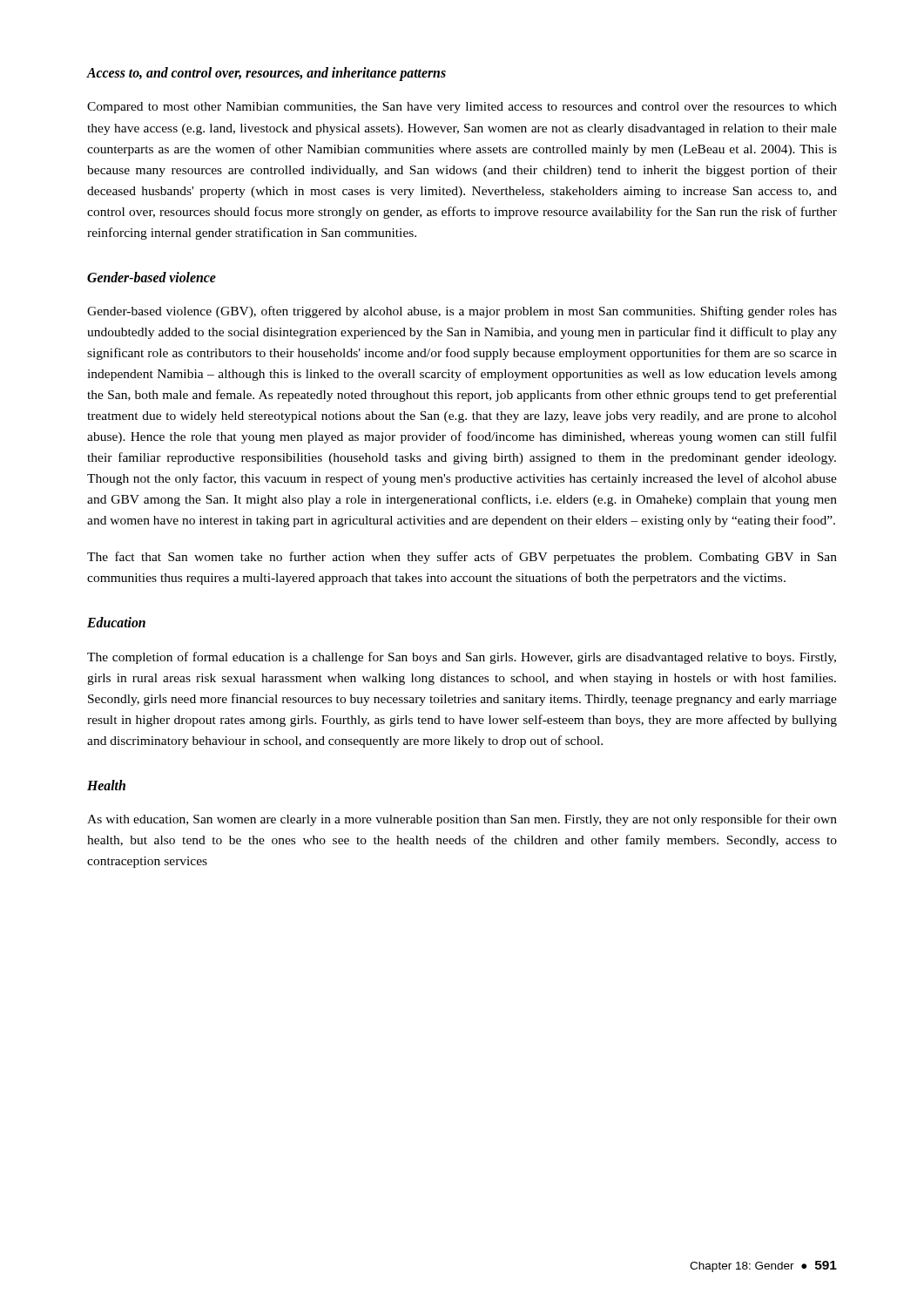Click on the text block containing "Compared to most other Namibian communities, the"

pyautogui.click(x=462, y=169)
